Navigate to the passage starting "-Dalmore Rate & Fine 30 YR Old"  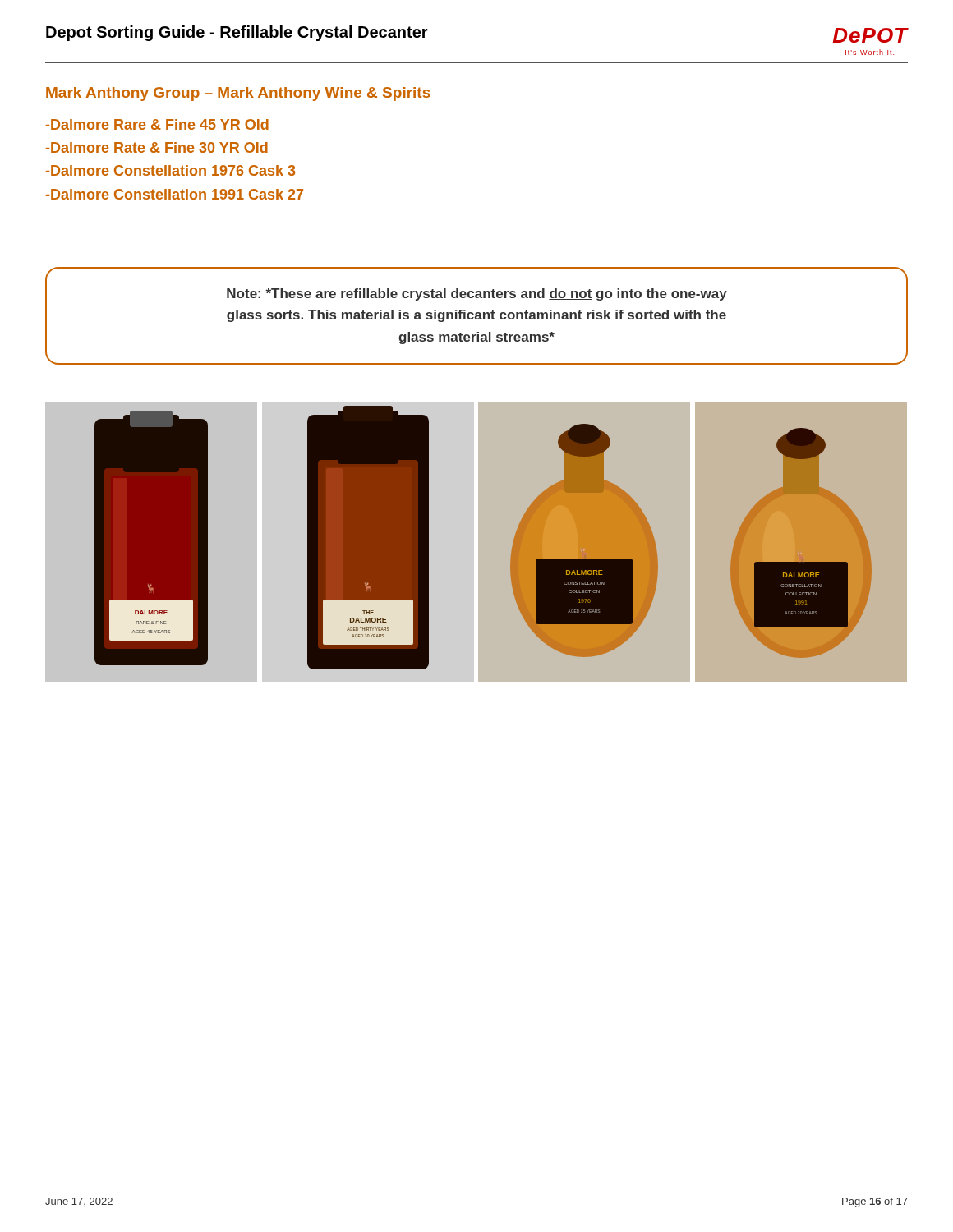pyautogui.click(x=157, y=147)
